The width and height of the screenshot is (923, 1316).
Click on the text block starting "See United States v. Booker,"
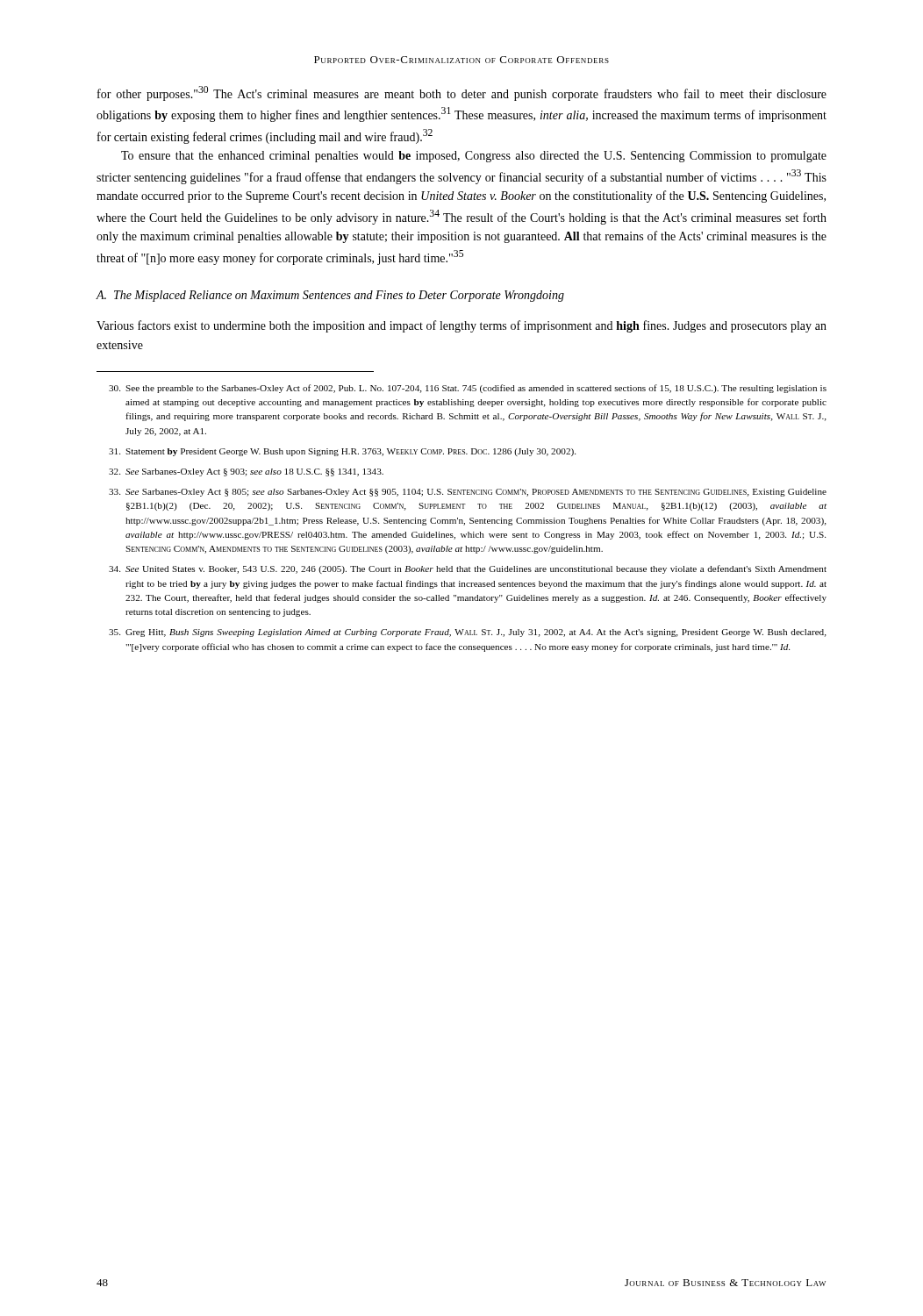[x=462, y=590]
